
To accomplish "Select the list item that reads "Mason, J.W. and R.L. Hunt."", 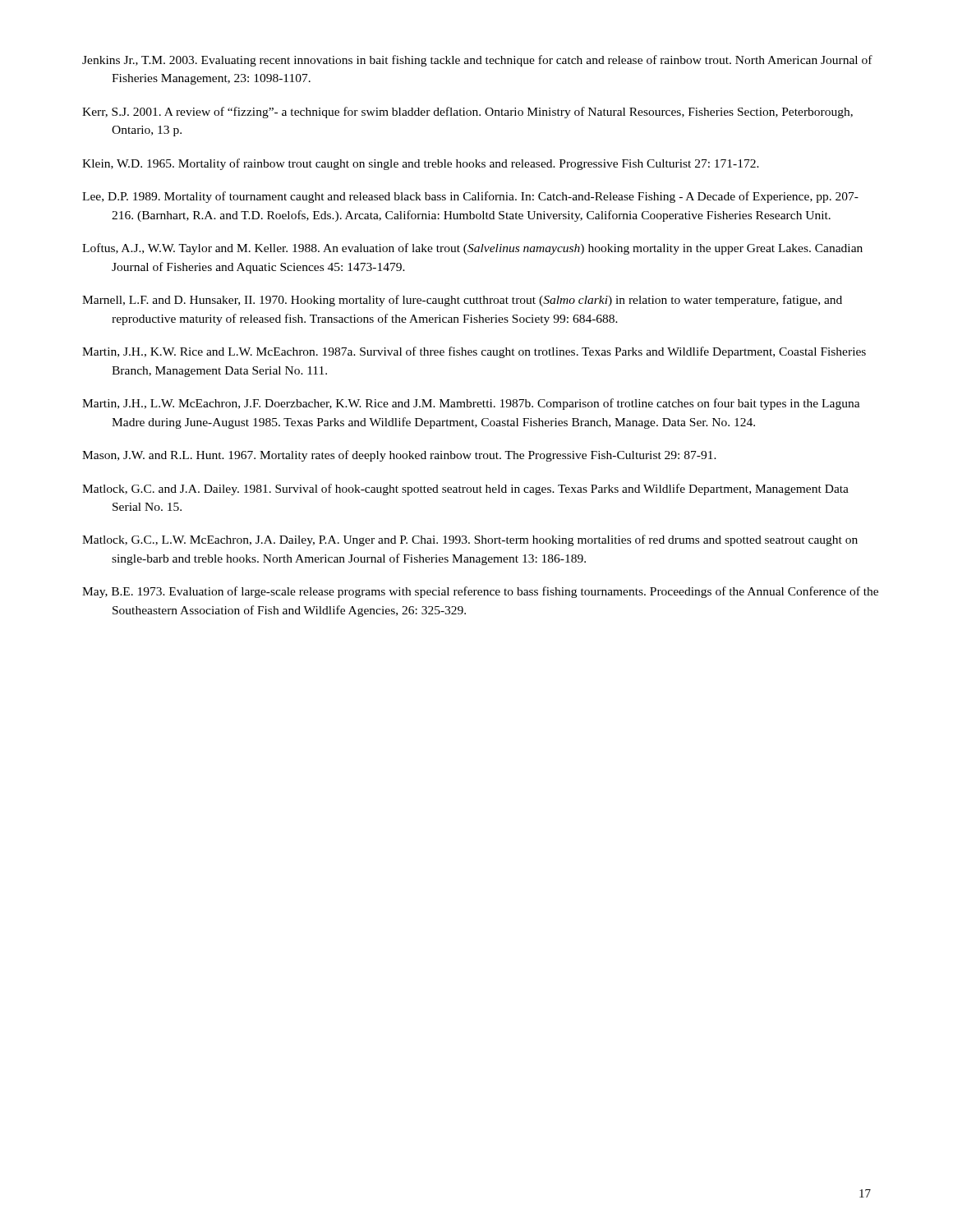I will (399, 455).
